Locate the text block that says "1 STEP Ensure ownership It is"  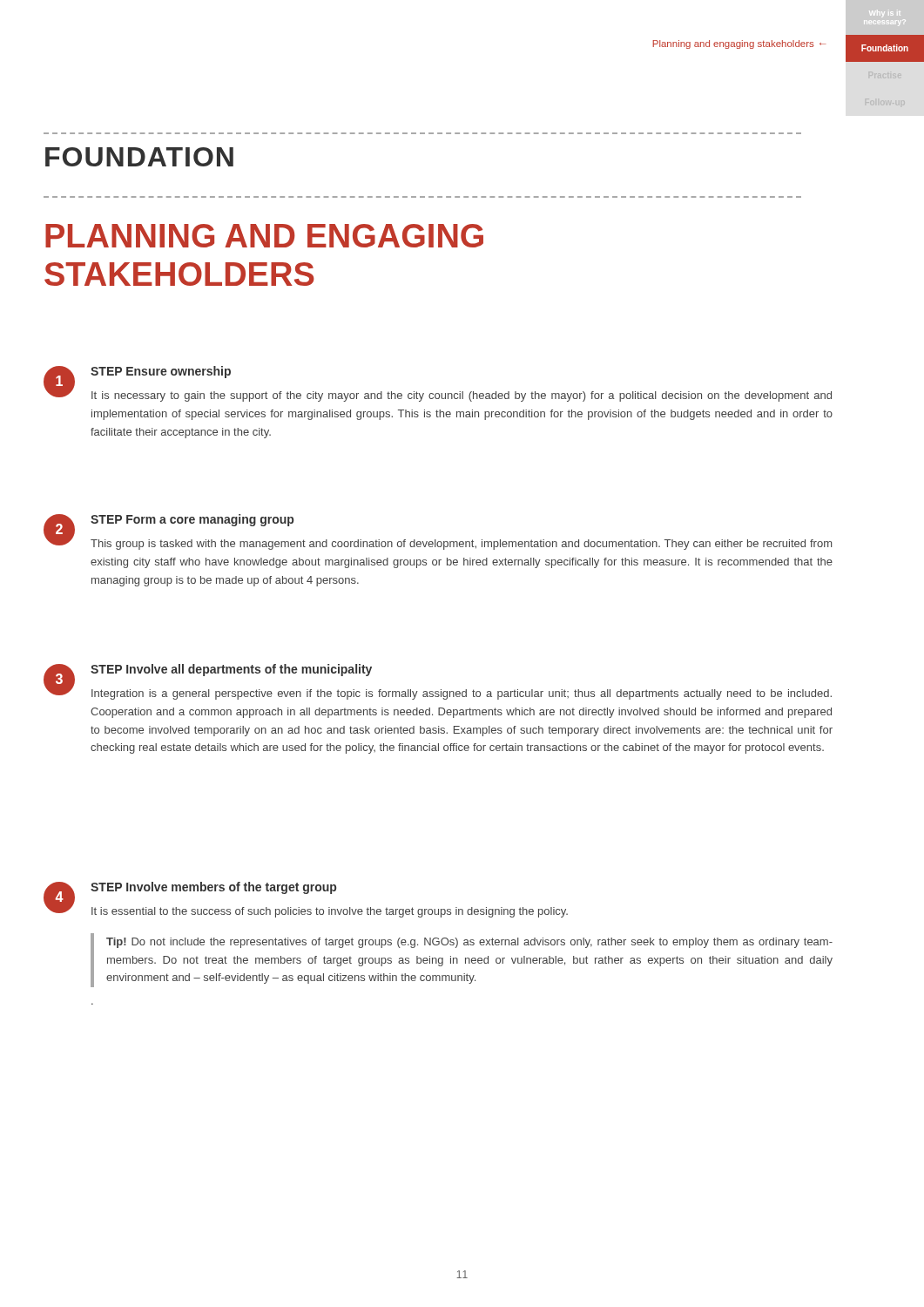click(x=438, y=403)
